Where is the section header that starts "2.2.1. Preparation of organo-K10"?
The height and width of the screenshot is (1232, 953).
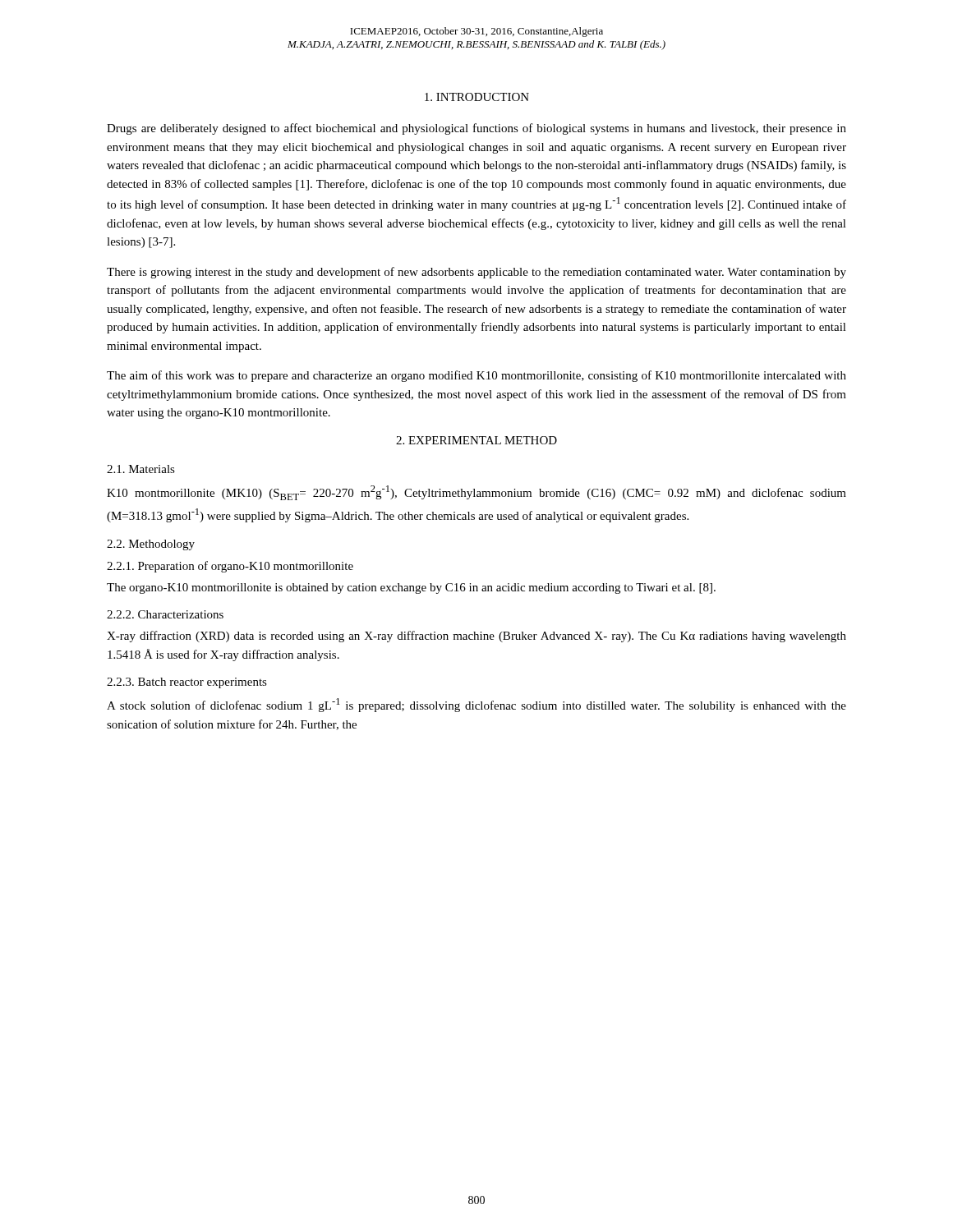(230, 566)
